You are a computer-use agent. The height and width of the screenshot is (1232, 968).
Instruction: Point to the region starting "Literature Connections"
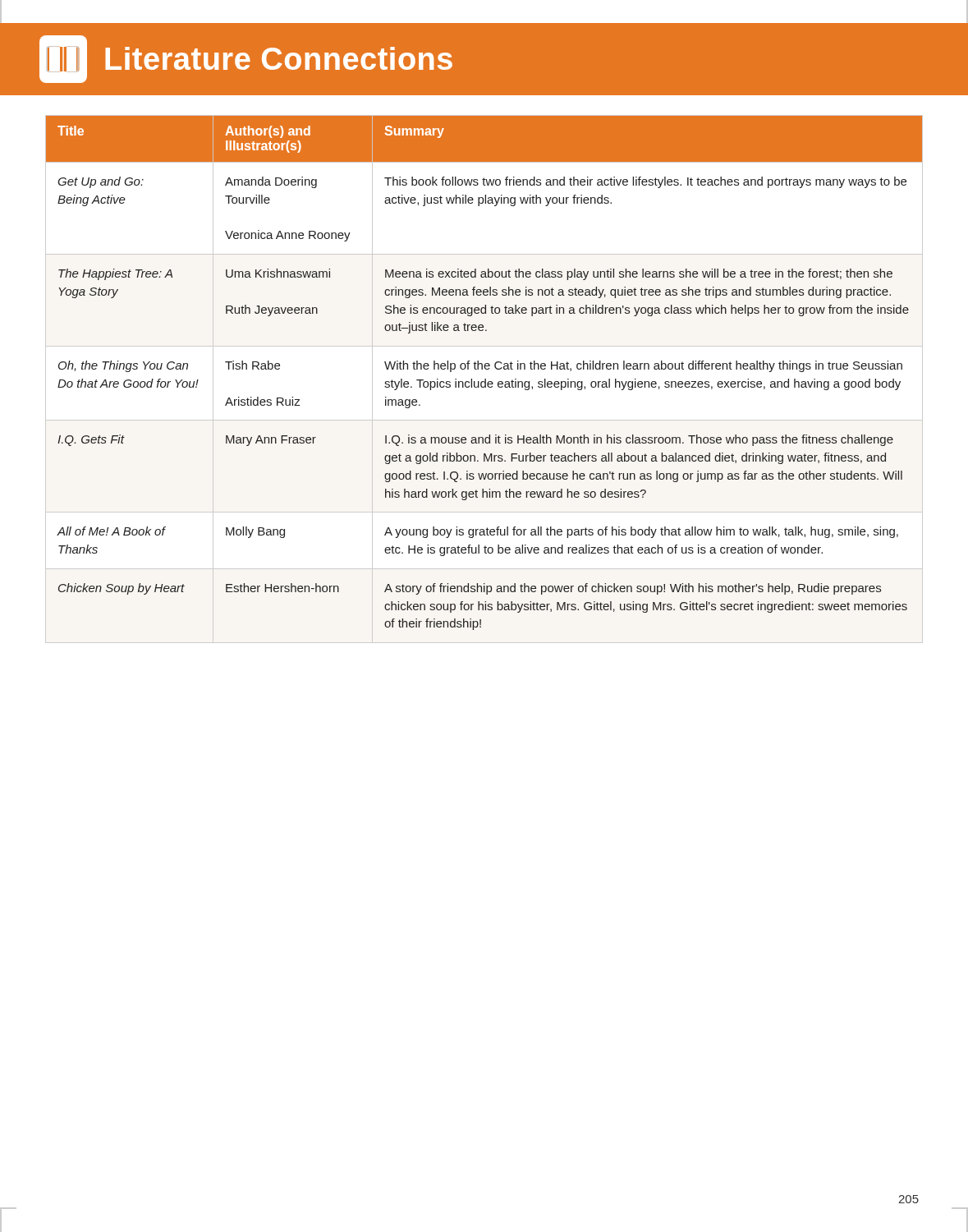[247, 59]
